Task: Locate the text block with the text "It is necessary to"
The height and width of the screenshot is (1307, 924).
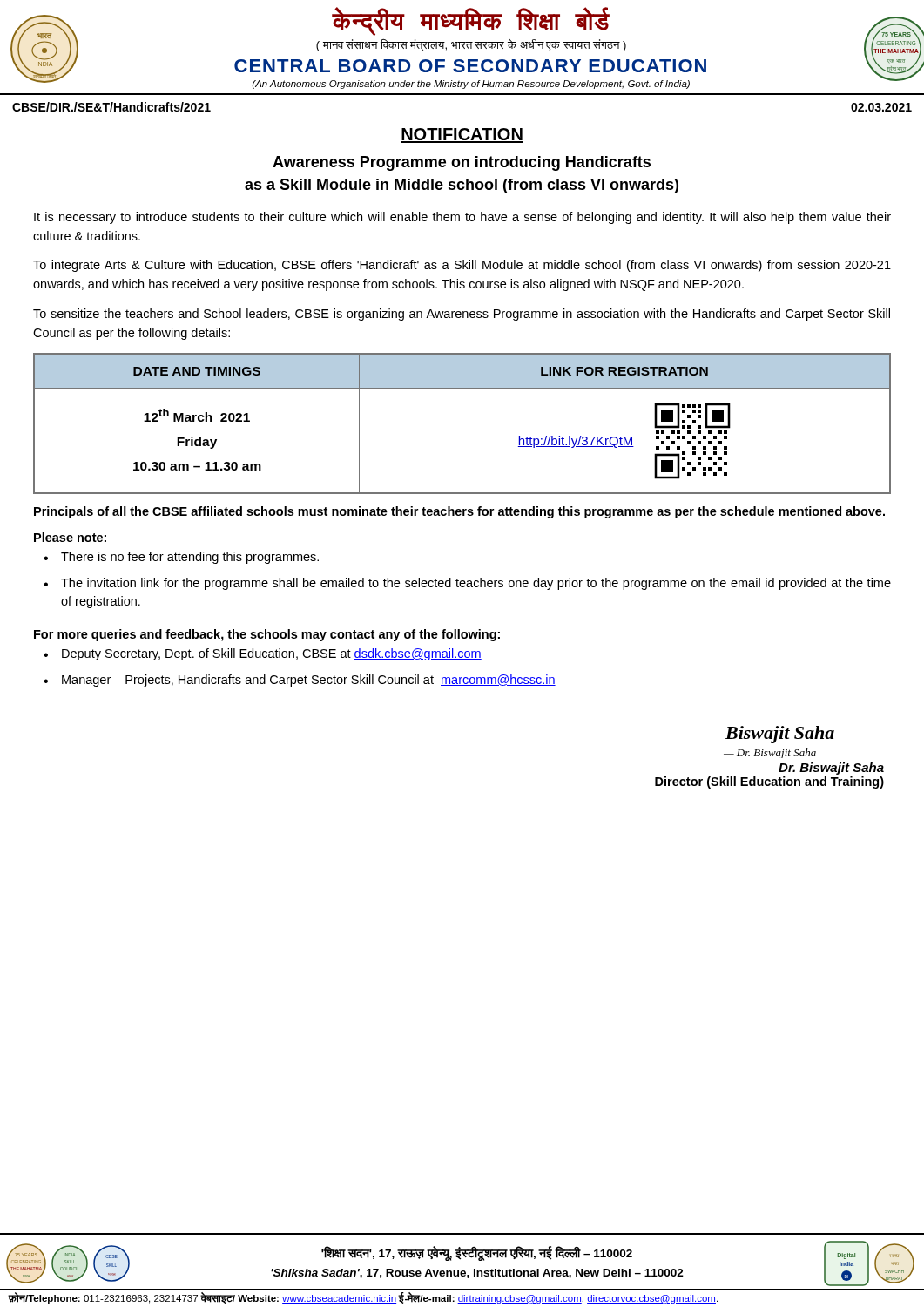Action: pyautogui.click(x=462, y=226)
